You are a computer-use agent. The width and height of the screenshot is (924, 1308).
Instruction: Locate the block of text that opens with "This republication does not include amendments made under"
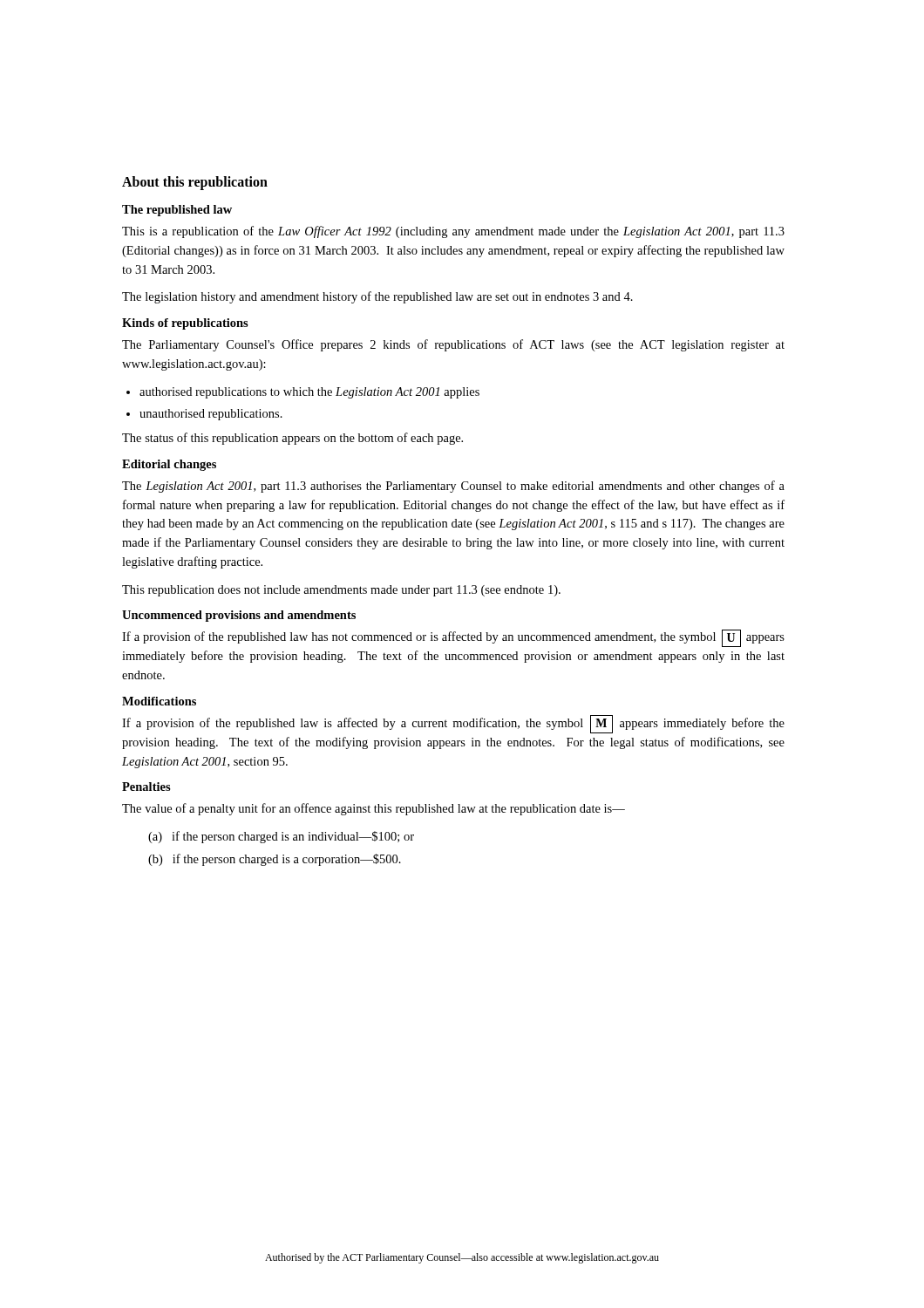pyautogui.click(x=453, y=590)
